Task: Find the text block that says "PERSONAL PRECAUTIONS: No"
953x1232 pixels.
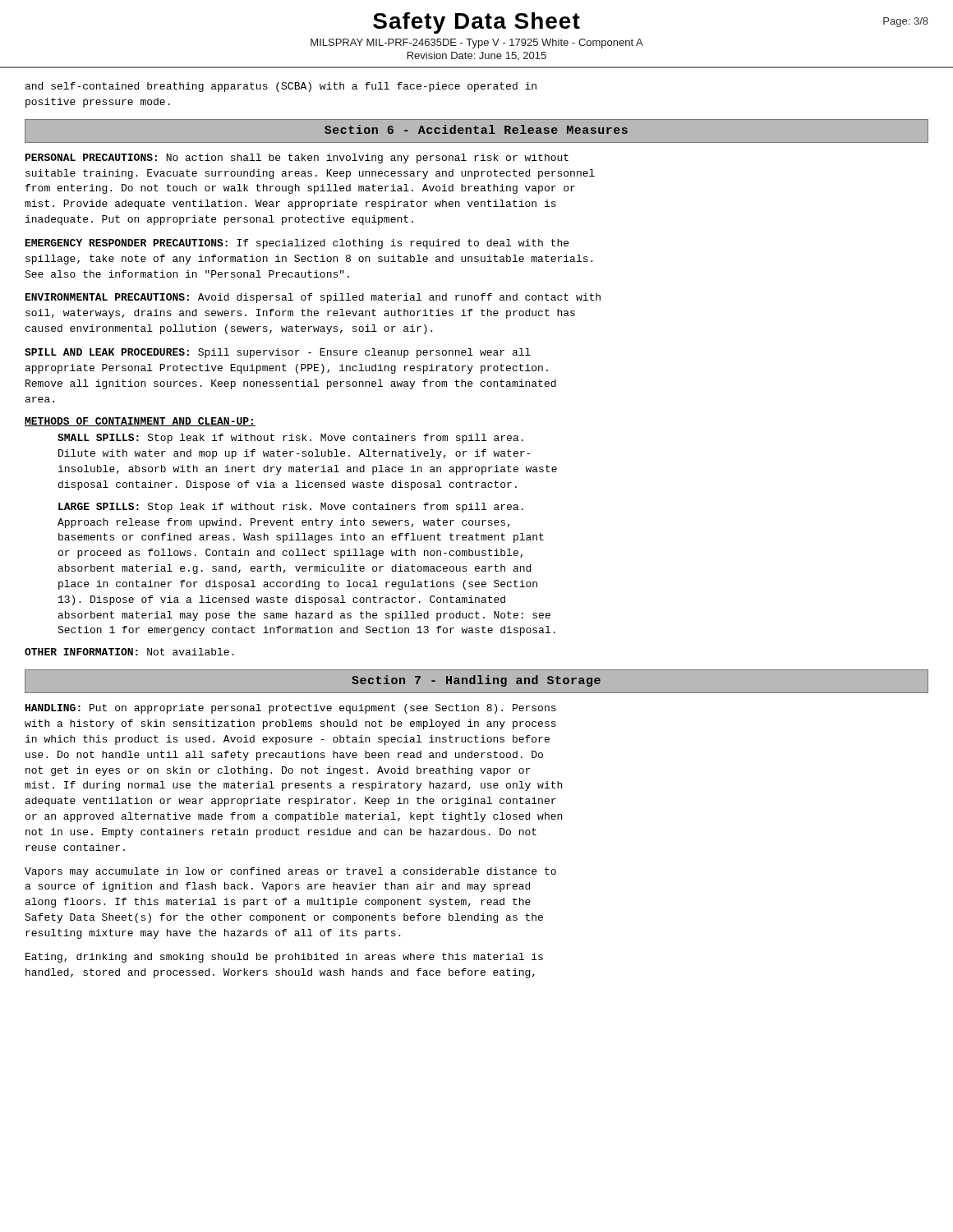Action: click(310, 189)
